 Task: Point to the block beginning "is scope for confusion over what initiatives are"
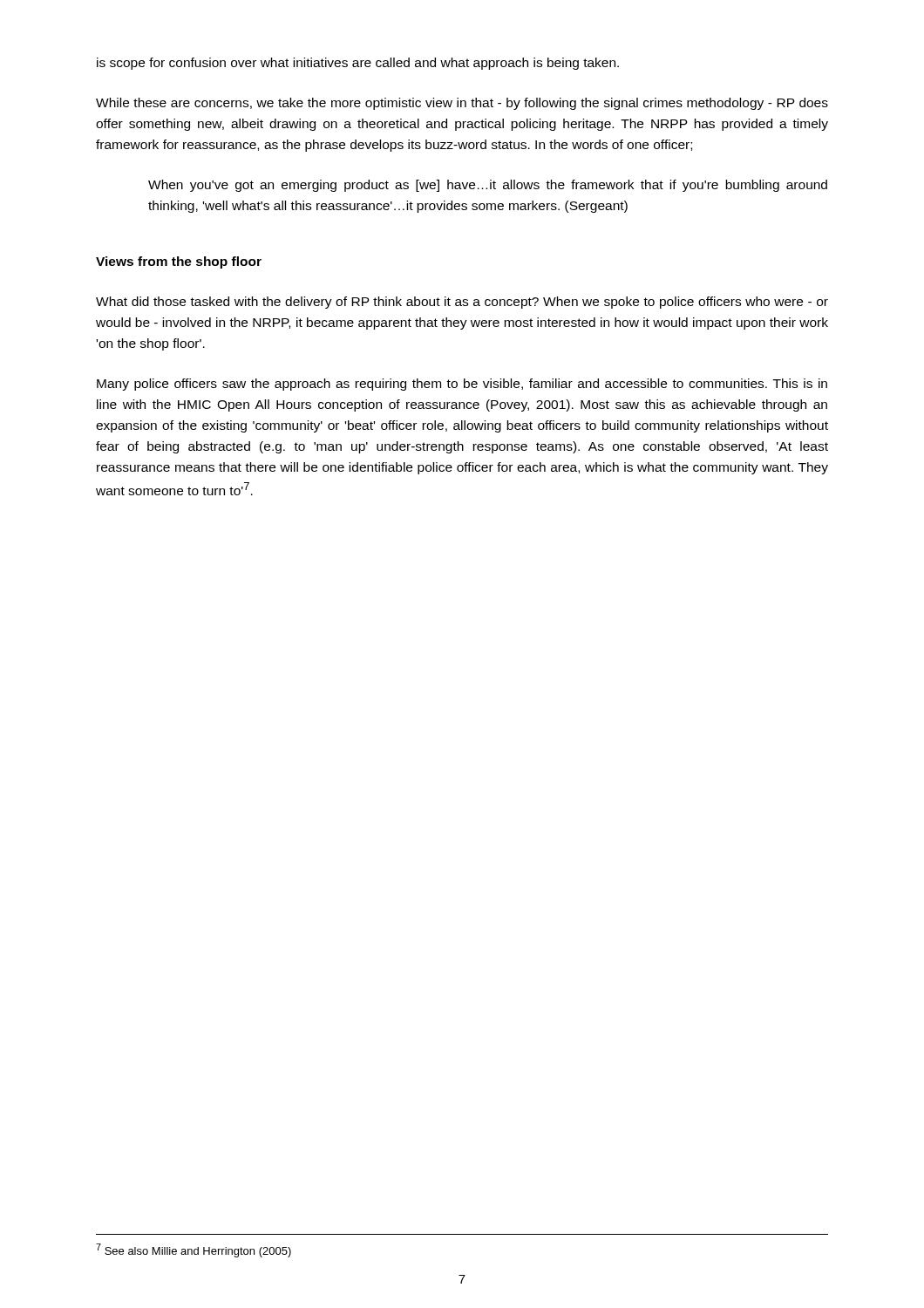coord(358,62)
